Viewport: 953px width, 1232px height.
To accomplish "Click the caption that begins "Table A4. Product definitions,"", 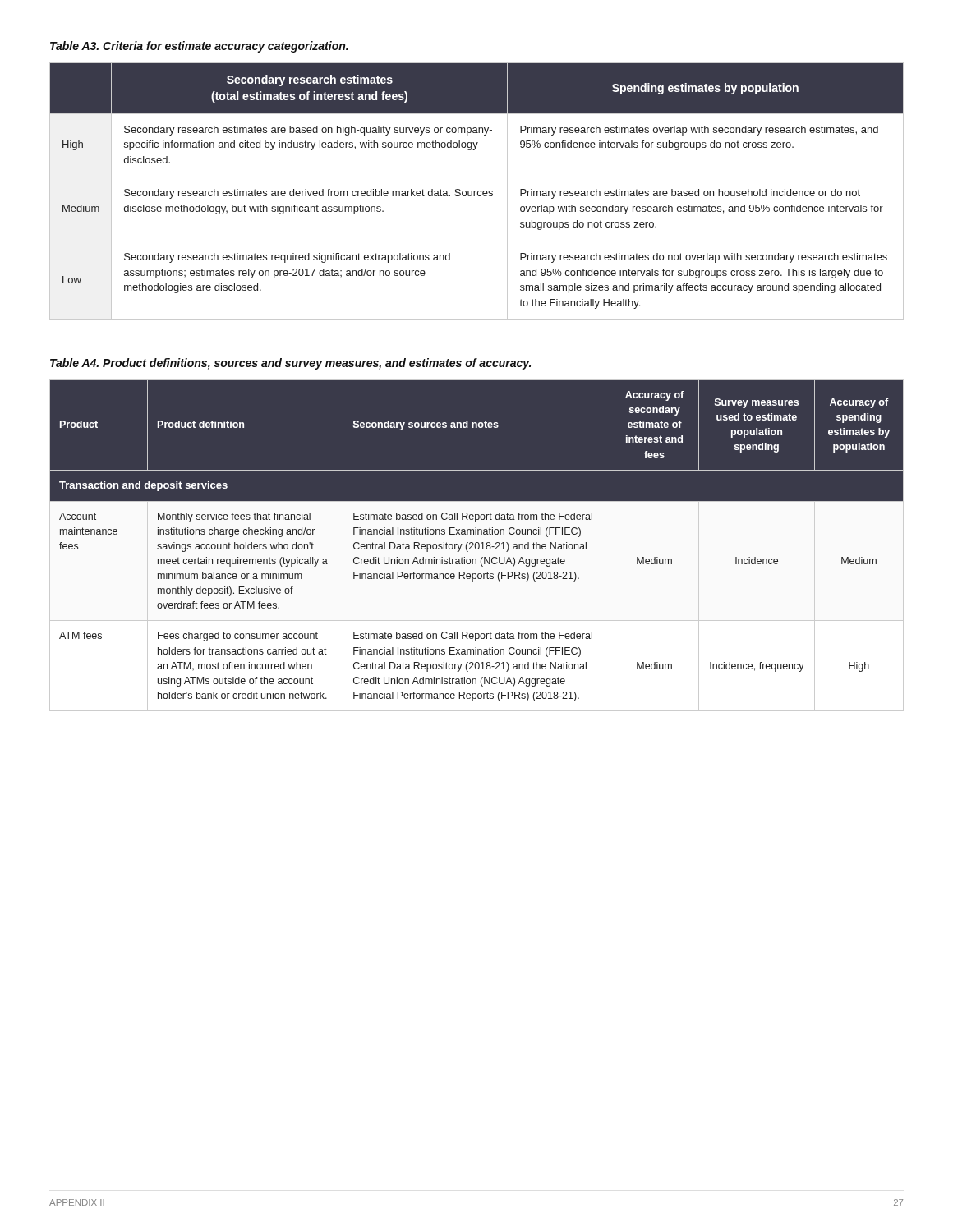I will tap(291, 363).
